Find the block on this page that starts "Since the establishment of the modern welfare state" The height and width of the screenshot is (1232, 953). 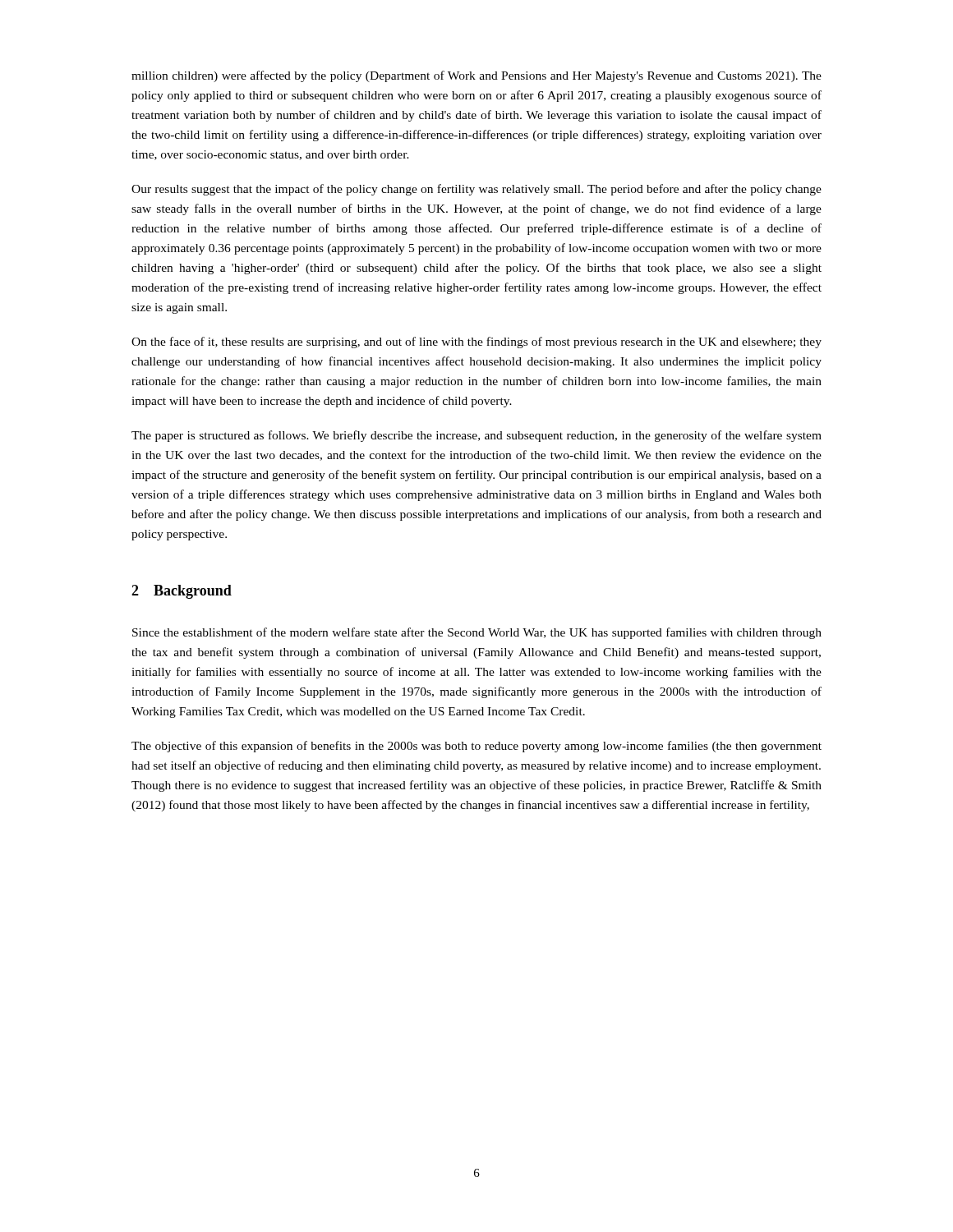tap(476, 672)
